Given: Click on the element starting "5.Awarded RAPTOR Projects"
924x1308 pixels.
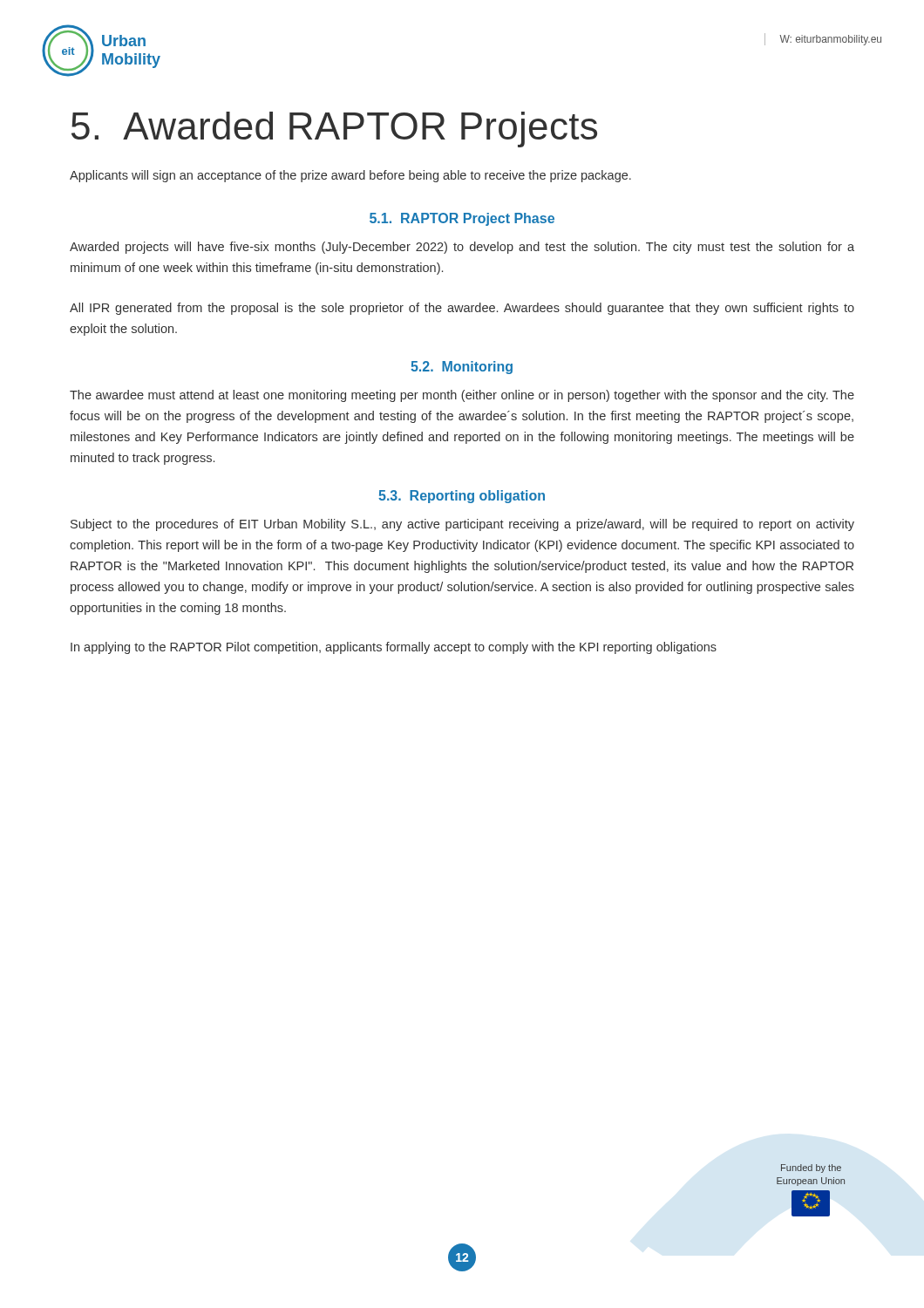Looking at the screenshot, I should tap(334, 126).
